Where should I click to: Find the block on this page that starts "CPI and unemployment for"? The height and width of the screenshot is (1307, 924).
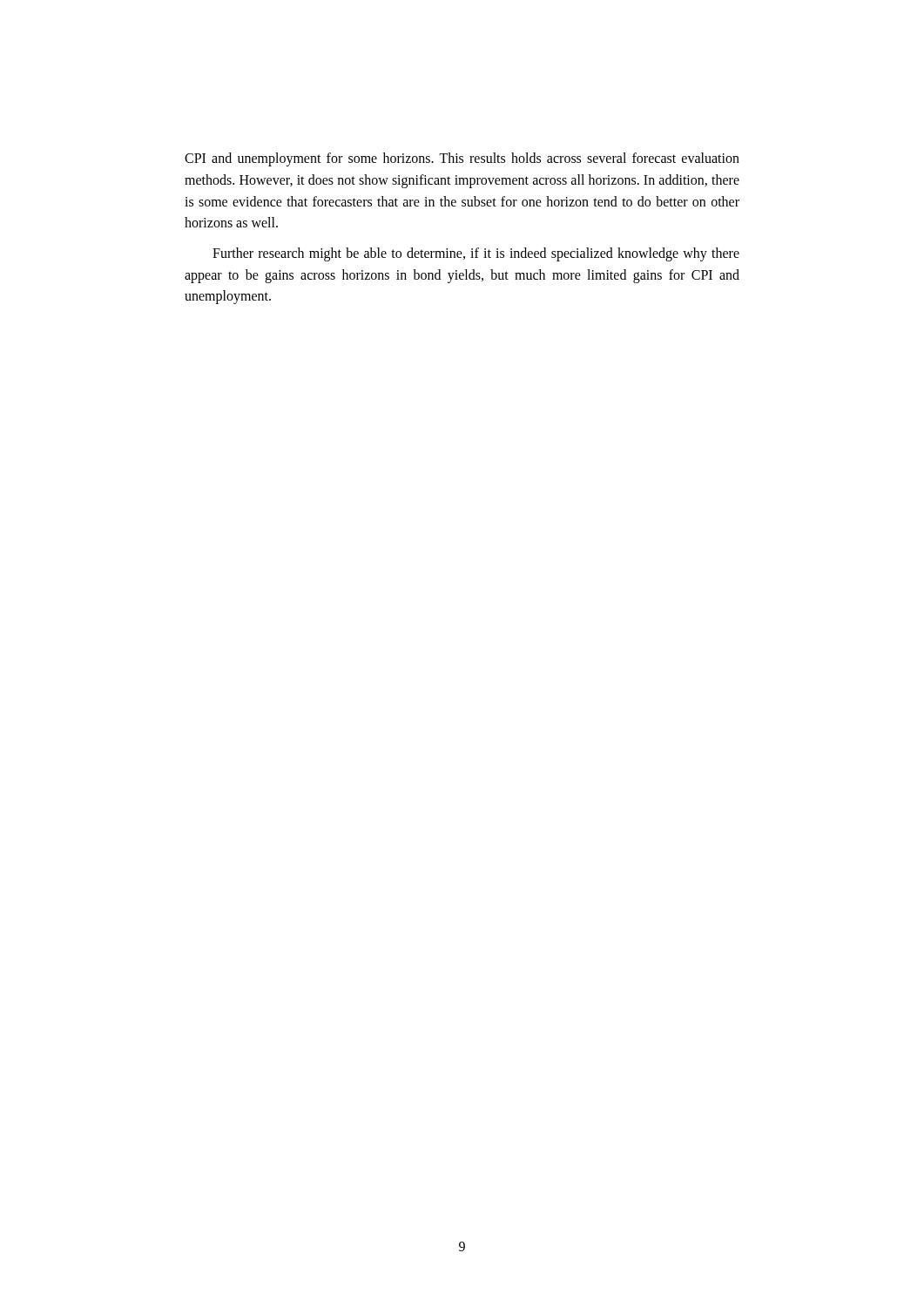pos(462,159)
